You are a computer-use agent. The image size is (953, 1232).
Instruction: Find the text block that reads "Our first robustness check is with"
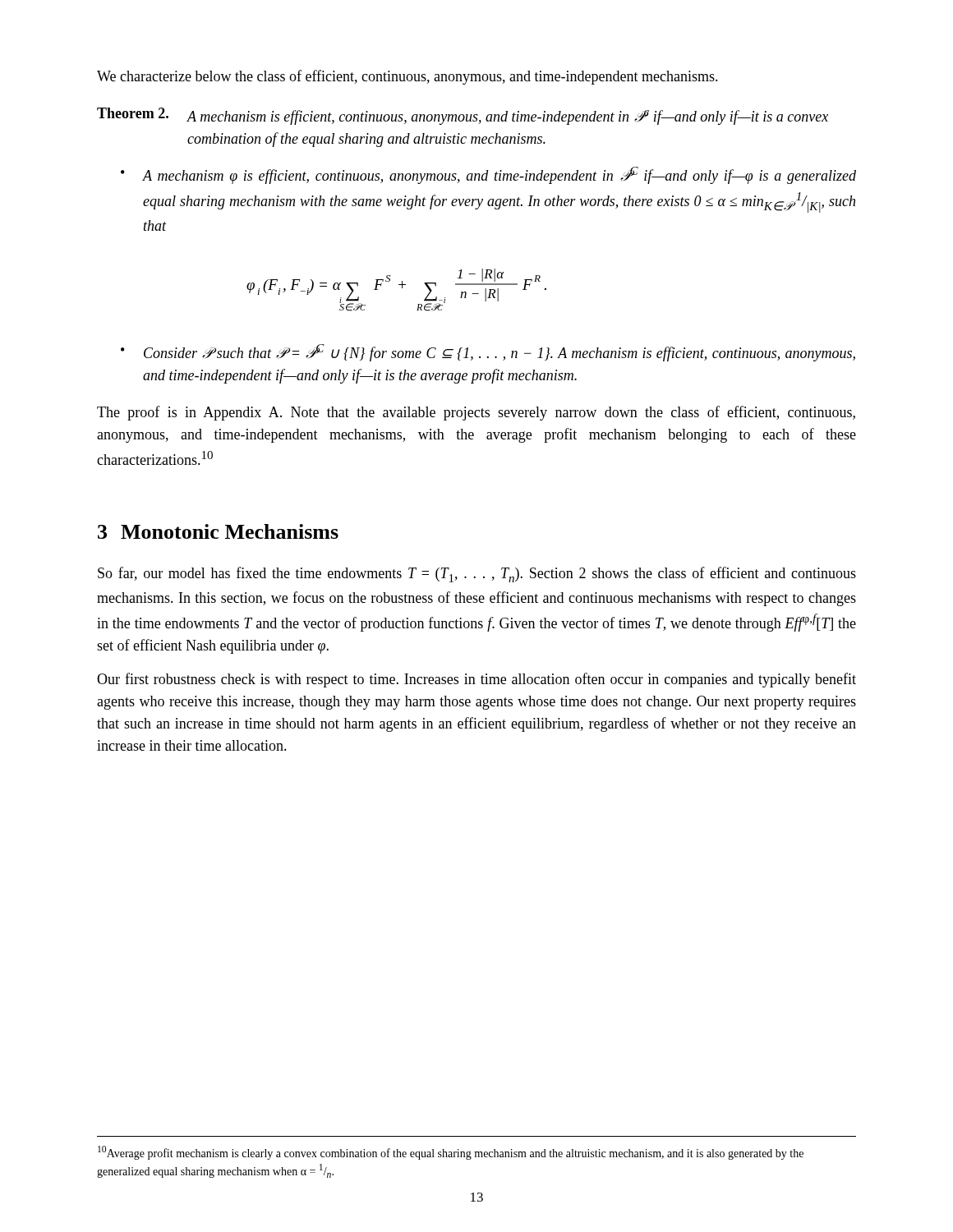[x=476, y=713]
